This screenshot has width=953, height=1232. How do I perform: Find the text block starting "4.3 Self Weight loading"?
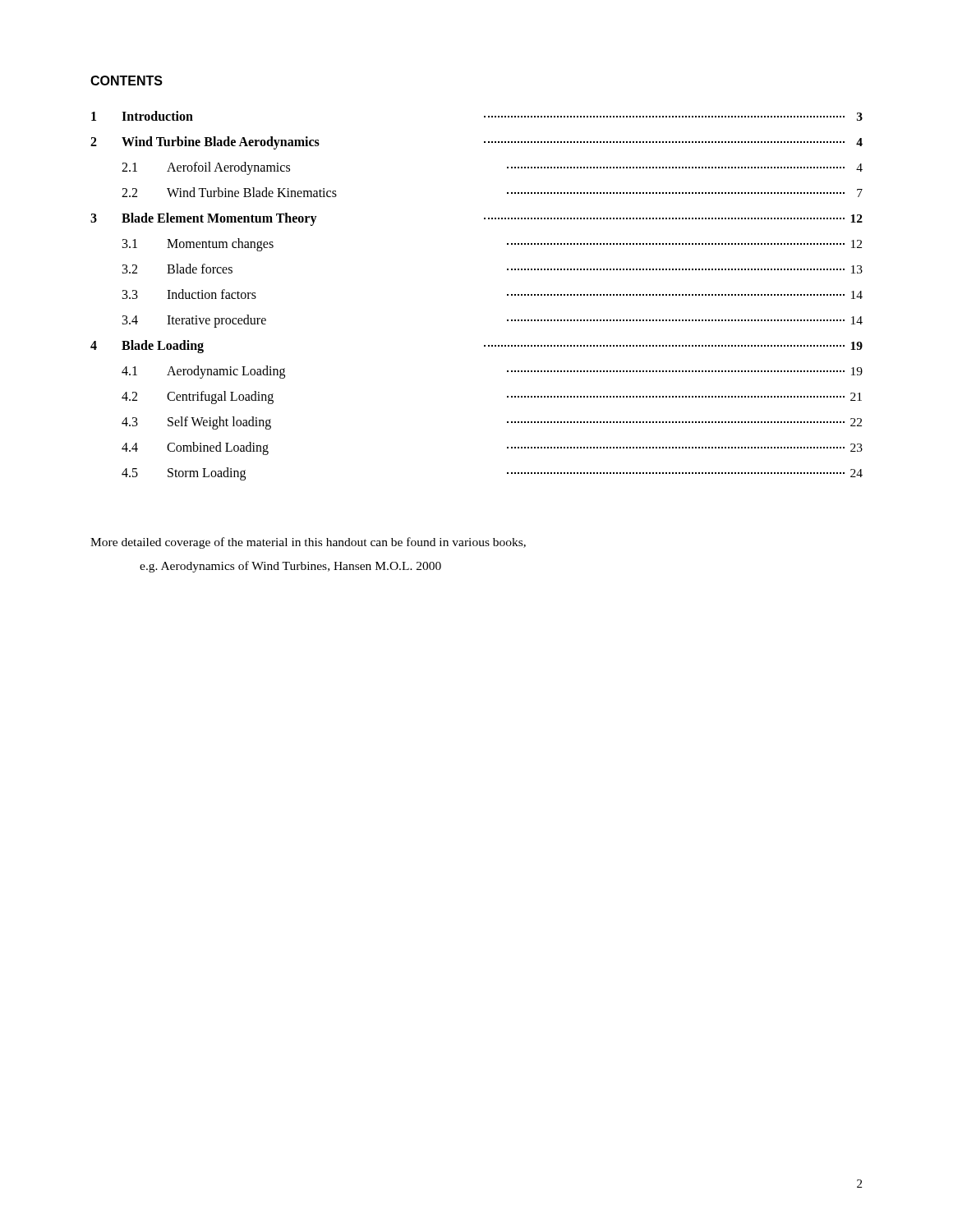pos(216,423)
